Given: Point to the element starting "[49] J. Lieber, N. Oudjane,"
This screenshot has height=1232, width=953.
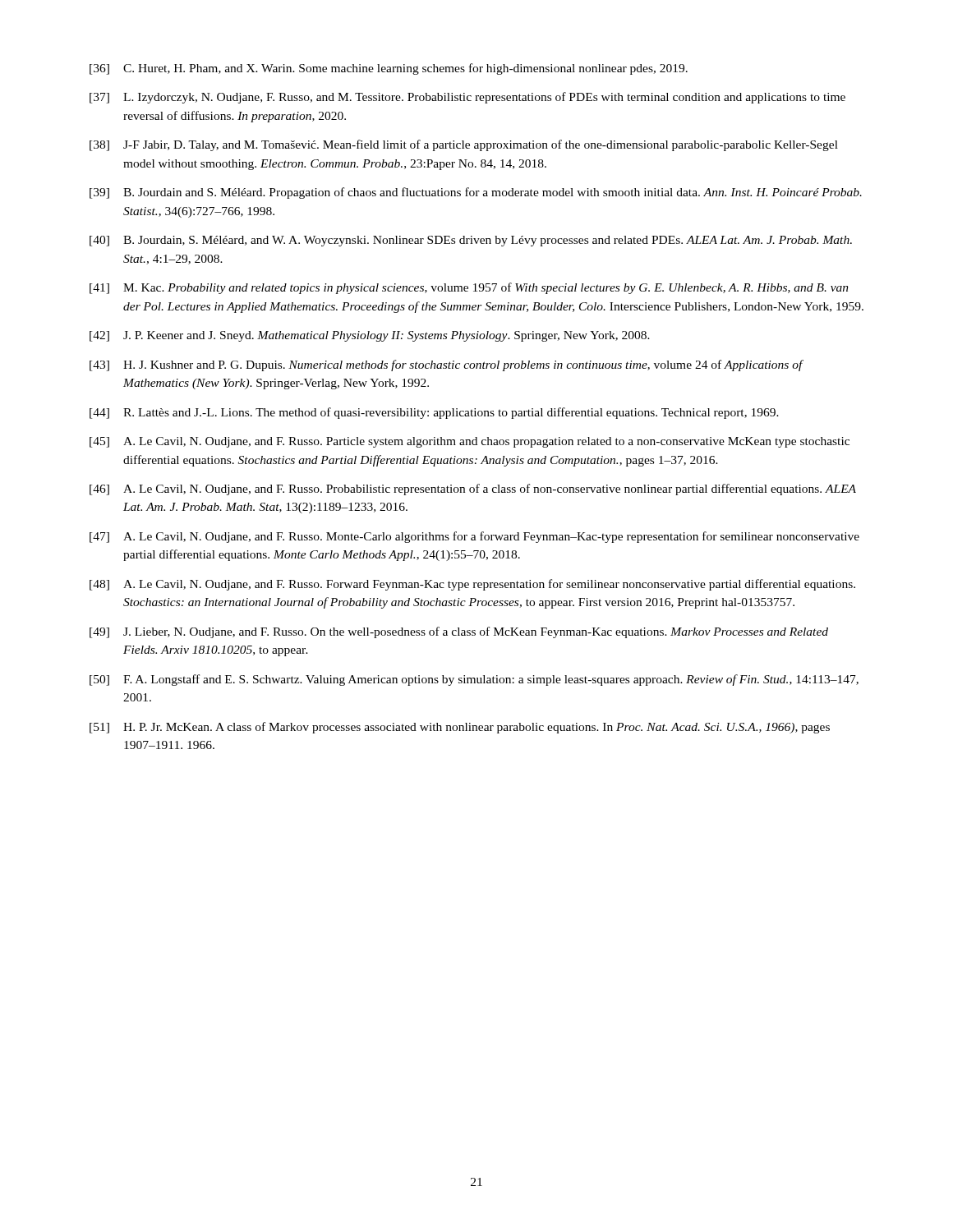Looking at the screenshot, I should (476, 641).
